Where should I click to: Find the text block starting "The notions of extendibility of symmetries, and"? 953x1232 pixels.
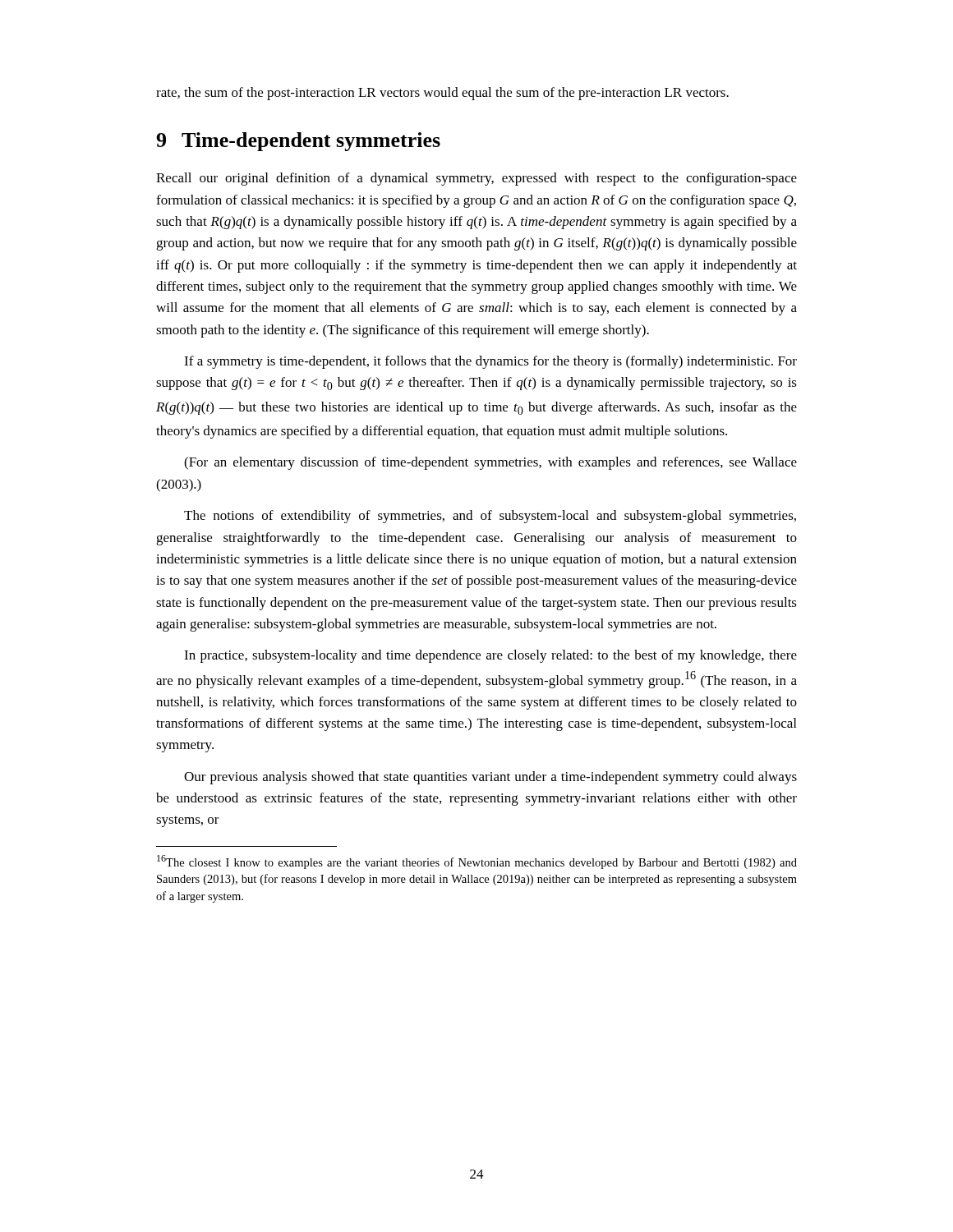click(476, 570)
